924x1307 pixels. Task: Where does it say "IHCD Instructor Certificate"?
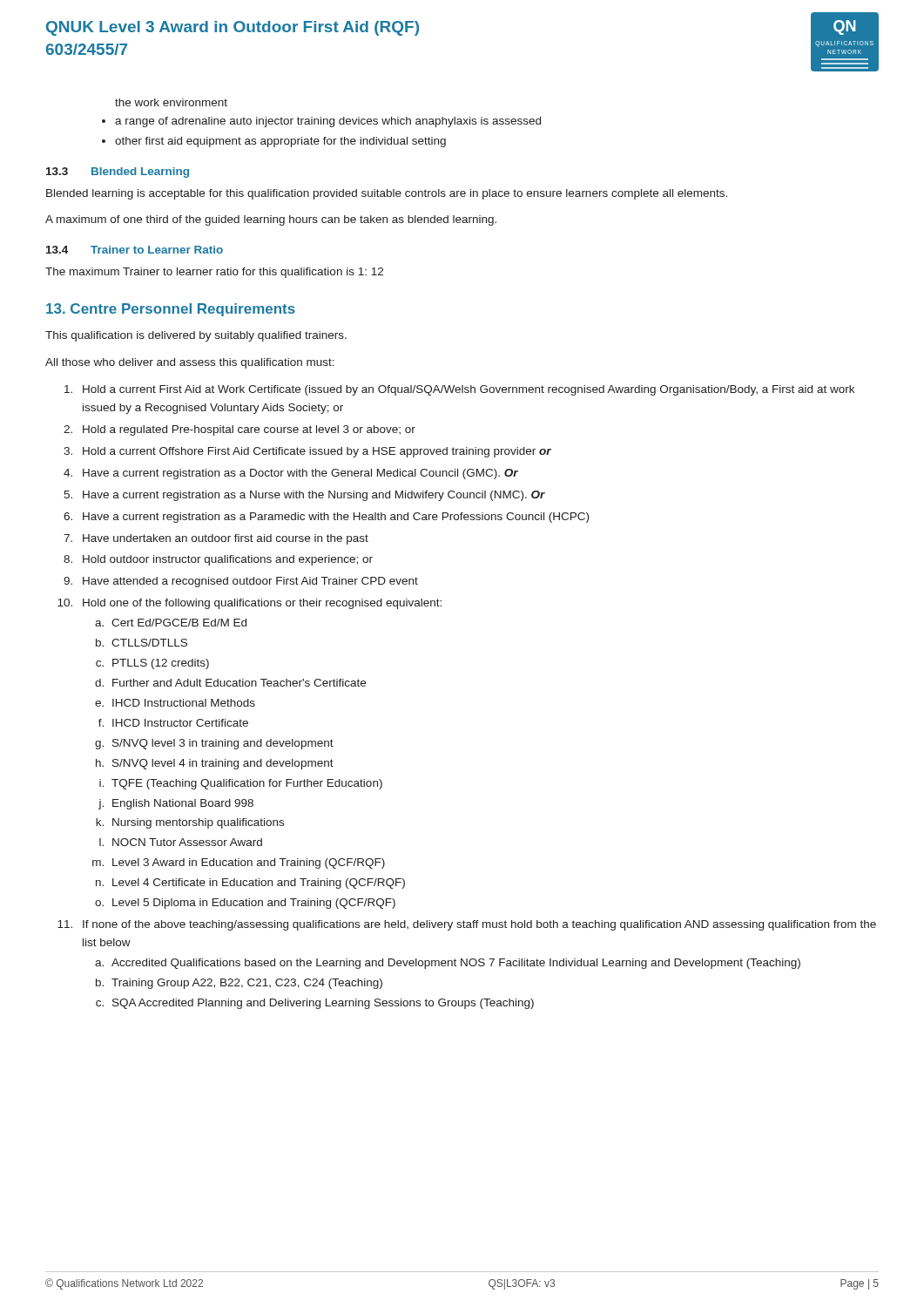[180, 723]
